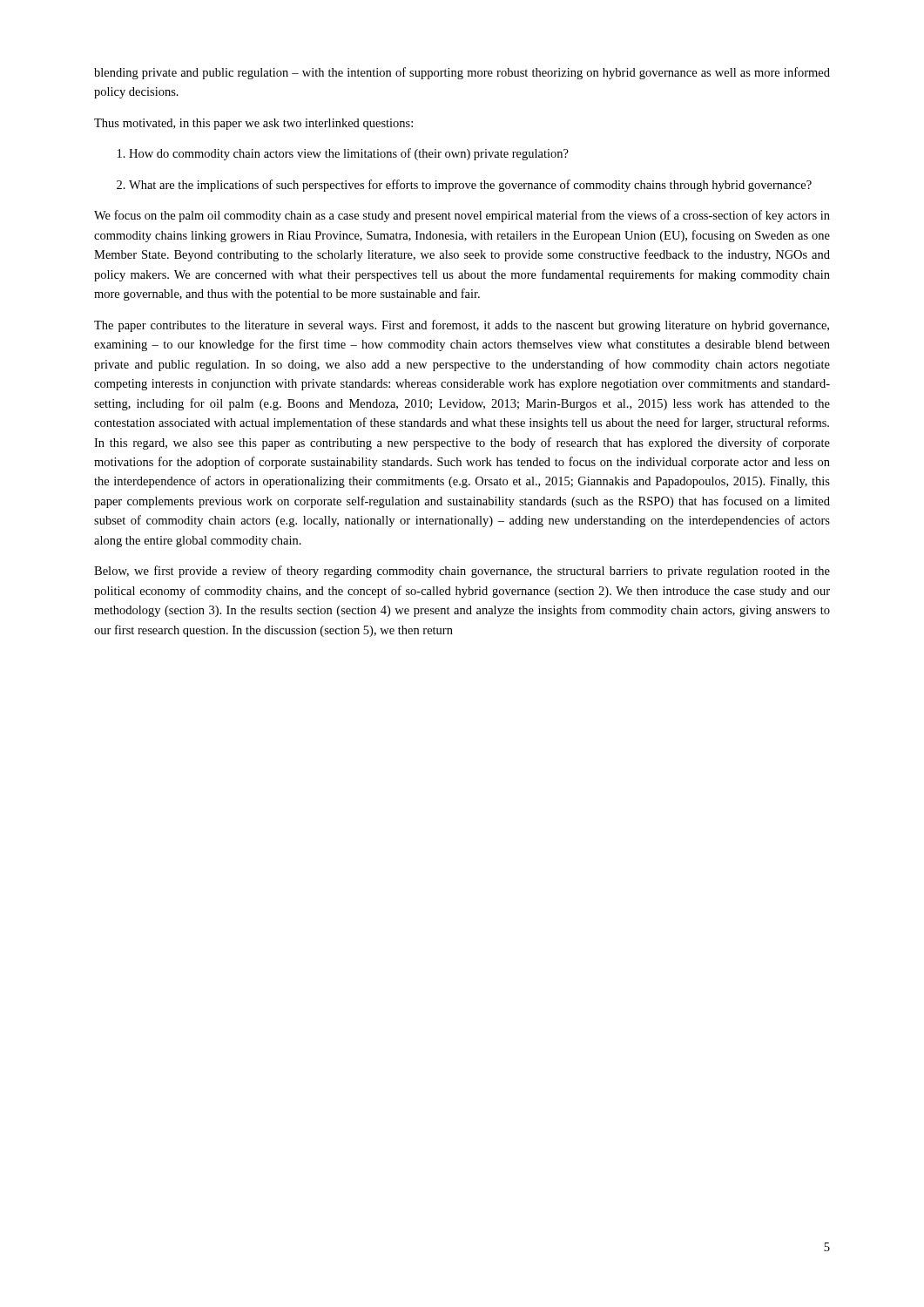Find the block on this page that starts "Thus motivated, in this paper we ask two"
This screenshot has height=1307, width=924.
pos(253,124)
